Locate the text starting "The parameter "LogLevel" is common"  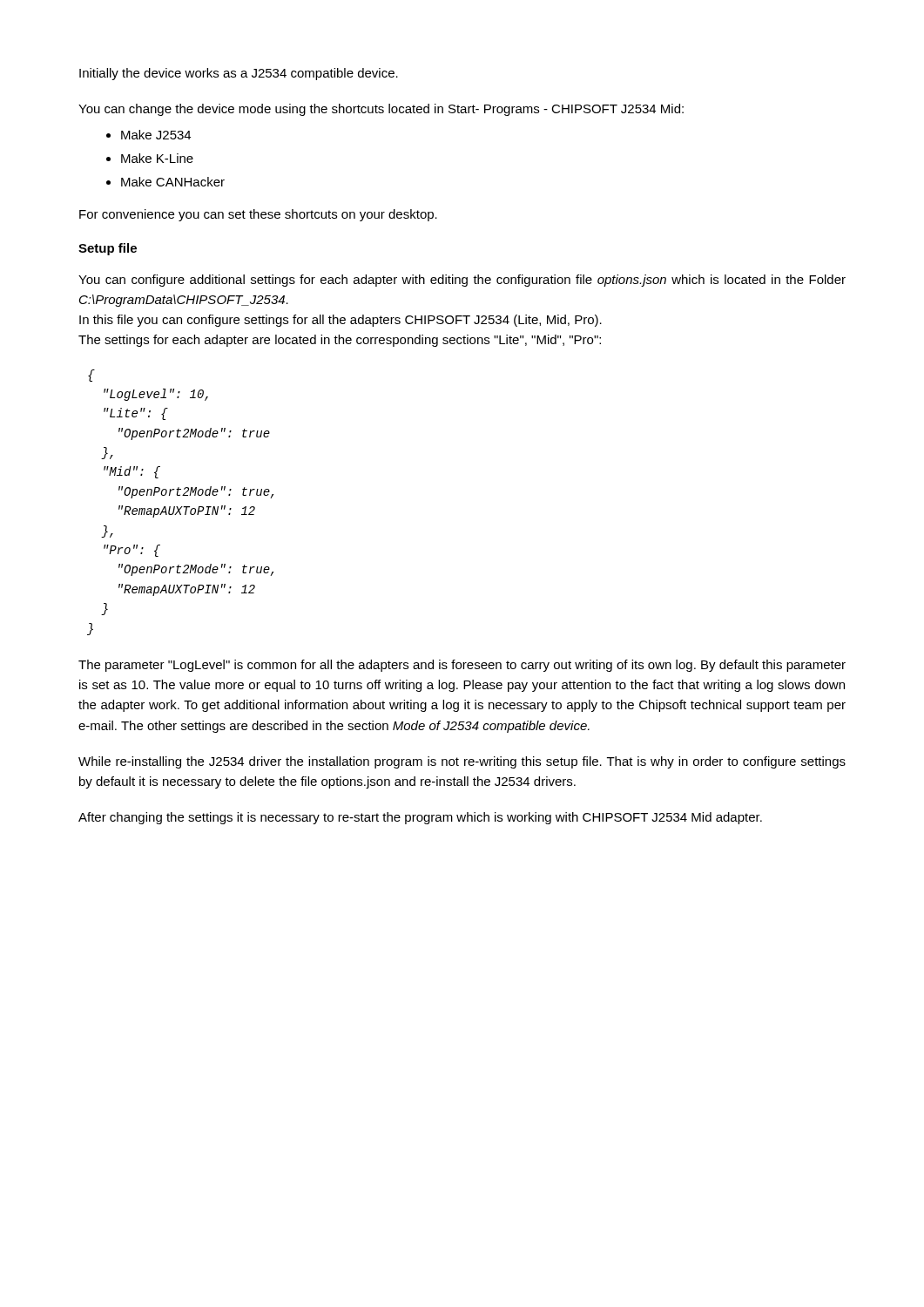(462, 695)
